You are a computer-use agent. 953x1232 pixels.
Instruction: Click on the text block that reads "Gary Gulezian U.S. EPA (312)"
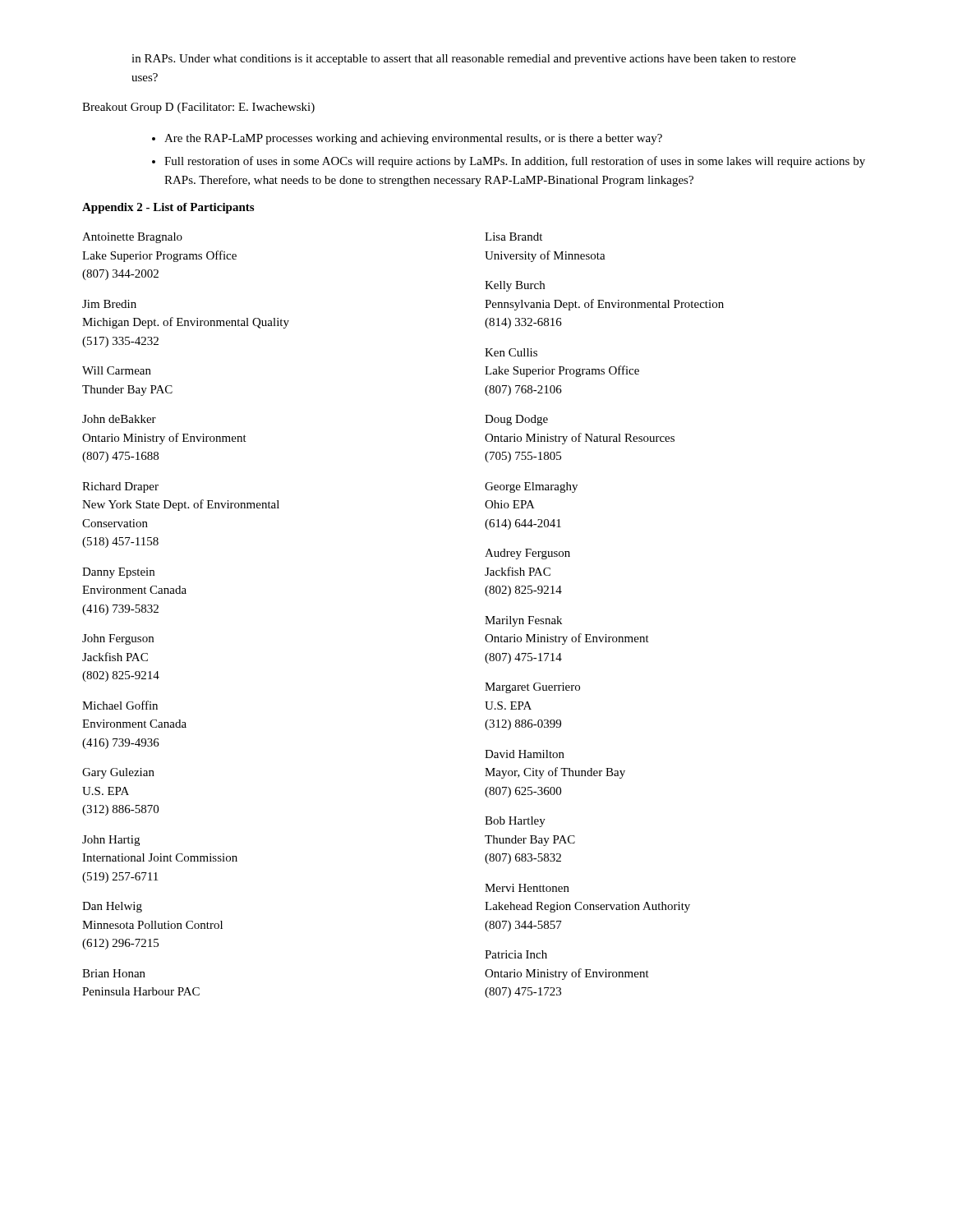118,773
